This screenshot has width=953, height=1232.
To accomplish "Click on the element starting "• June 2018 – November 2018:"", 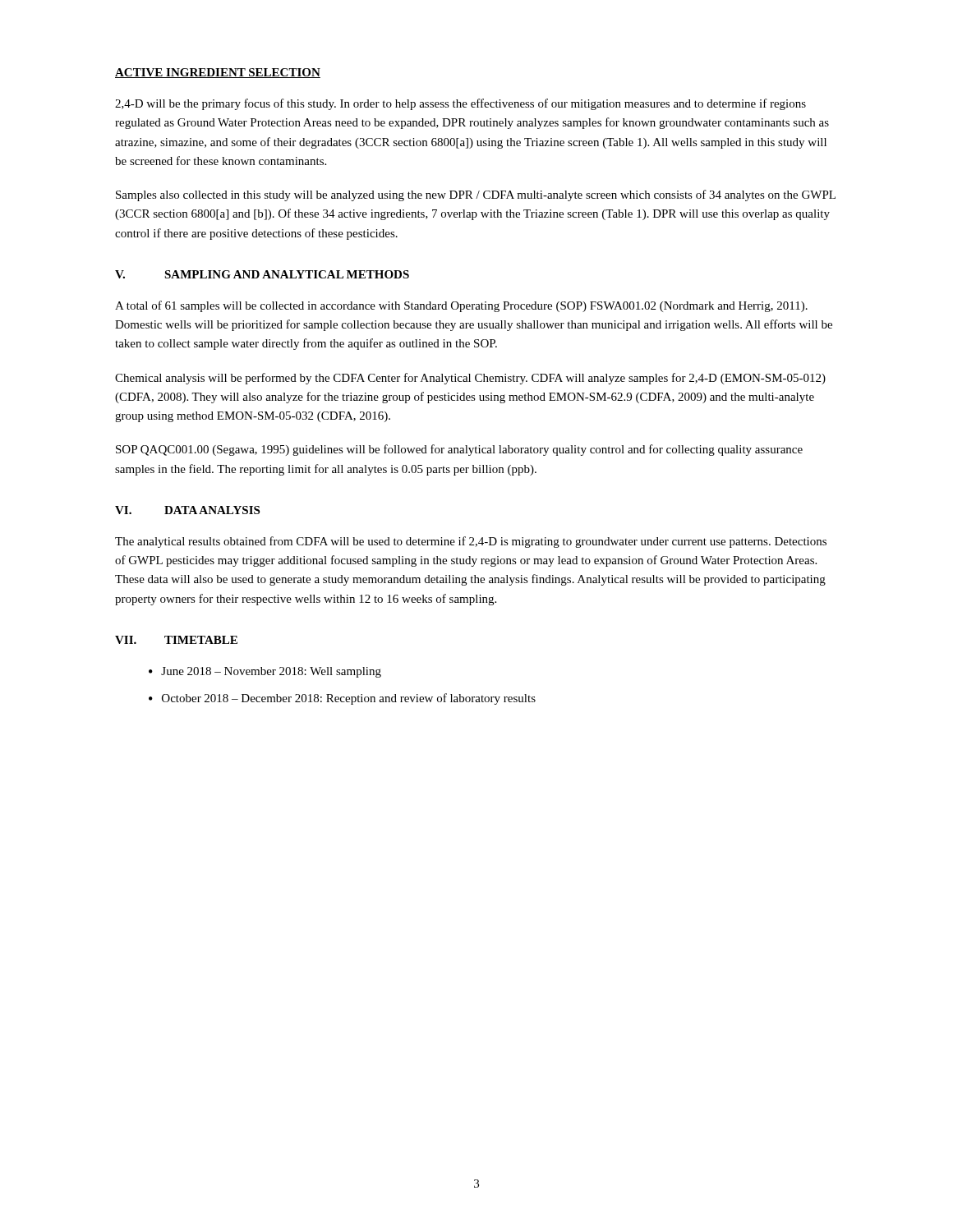I will pos(265,672).
